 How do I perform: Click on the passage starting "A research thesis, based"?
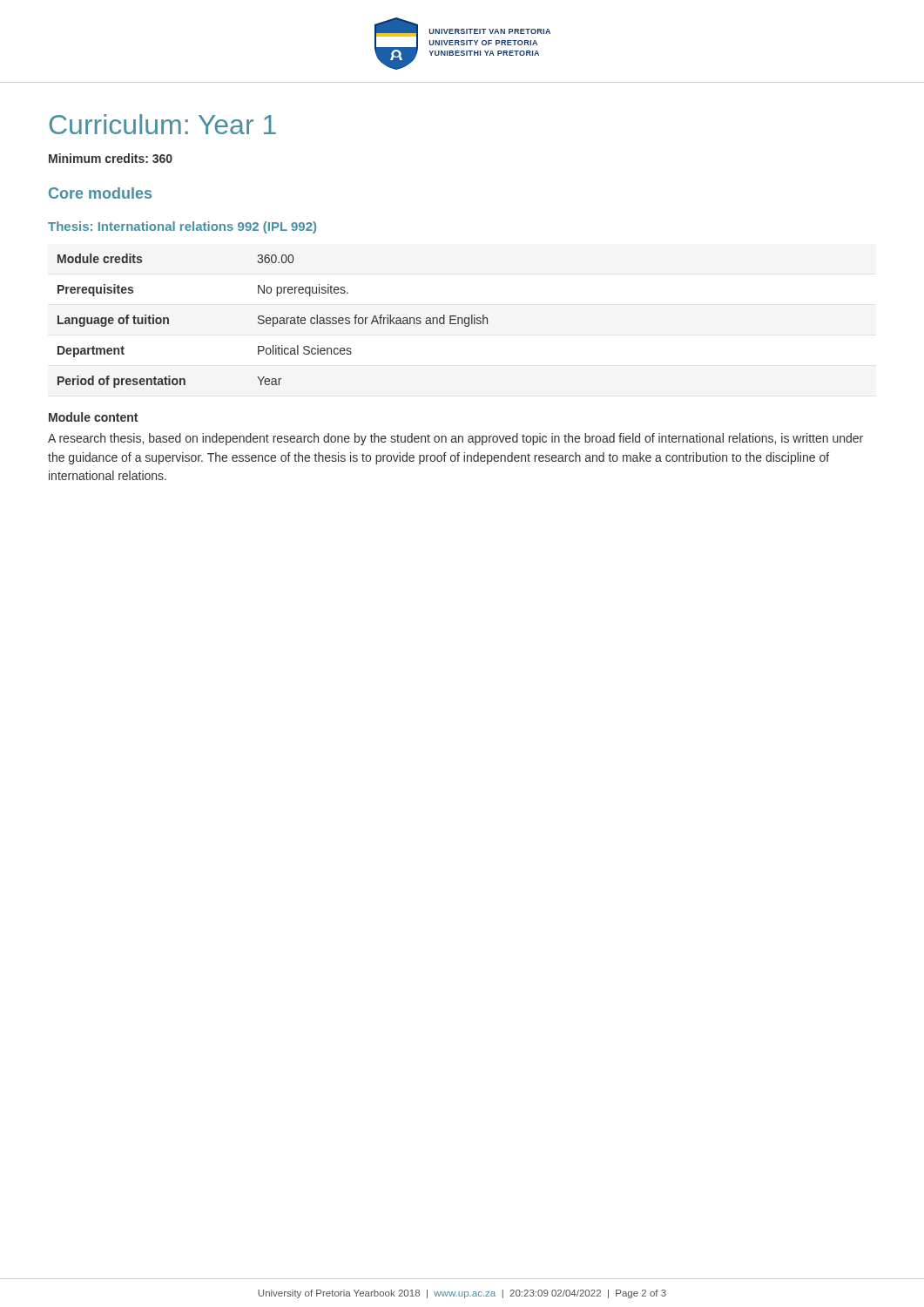tap(462, 458)
